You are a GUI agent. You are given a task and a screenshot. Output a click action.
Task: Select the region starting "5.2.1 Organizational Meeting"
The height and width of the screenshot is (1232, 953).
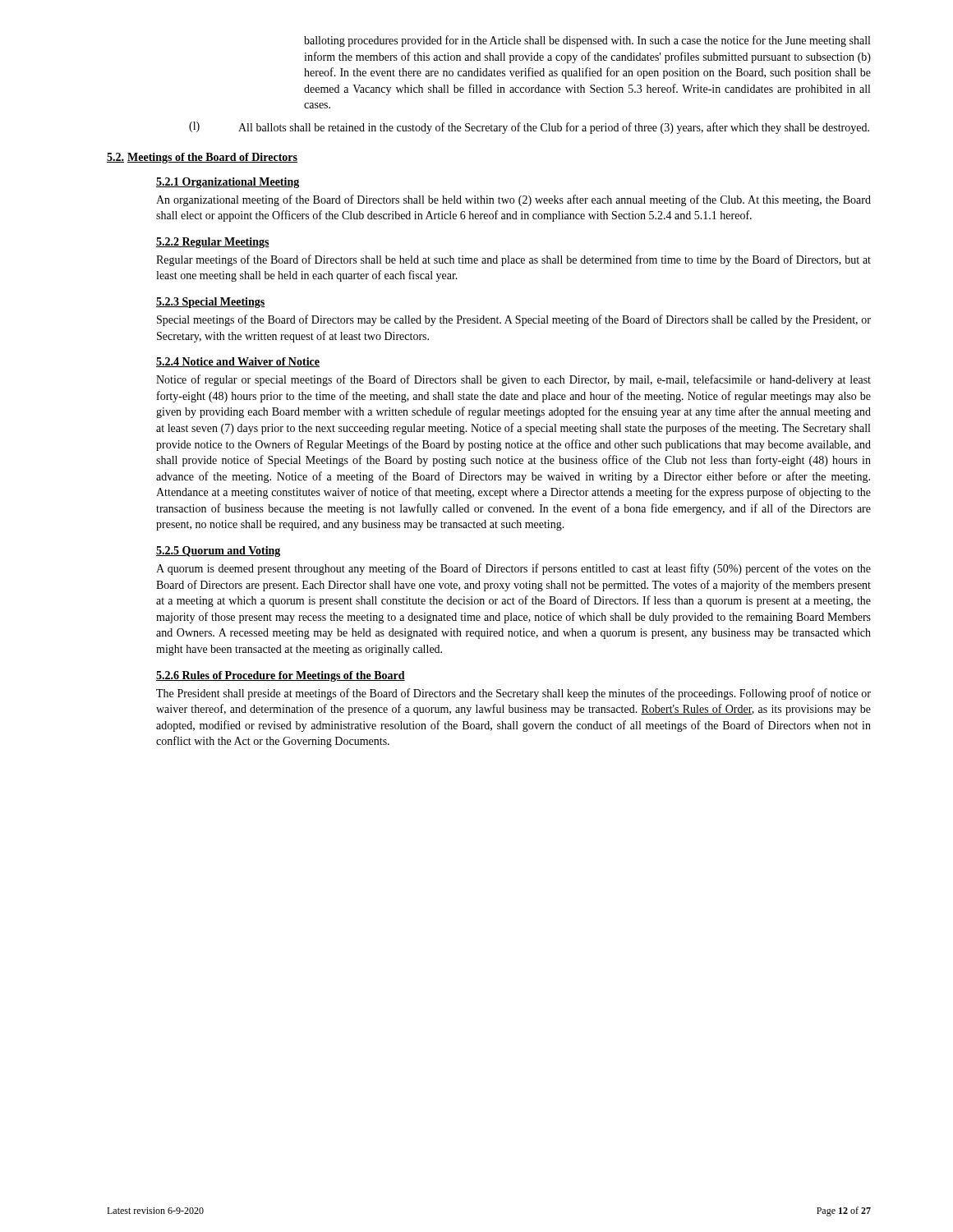(228, 183)
